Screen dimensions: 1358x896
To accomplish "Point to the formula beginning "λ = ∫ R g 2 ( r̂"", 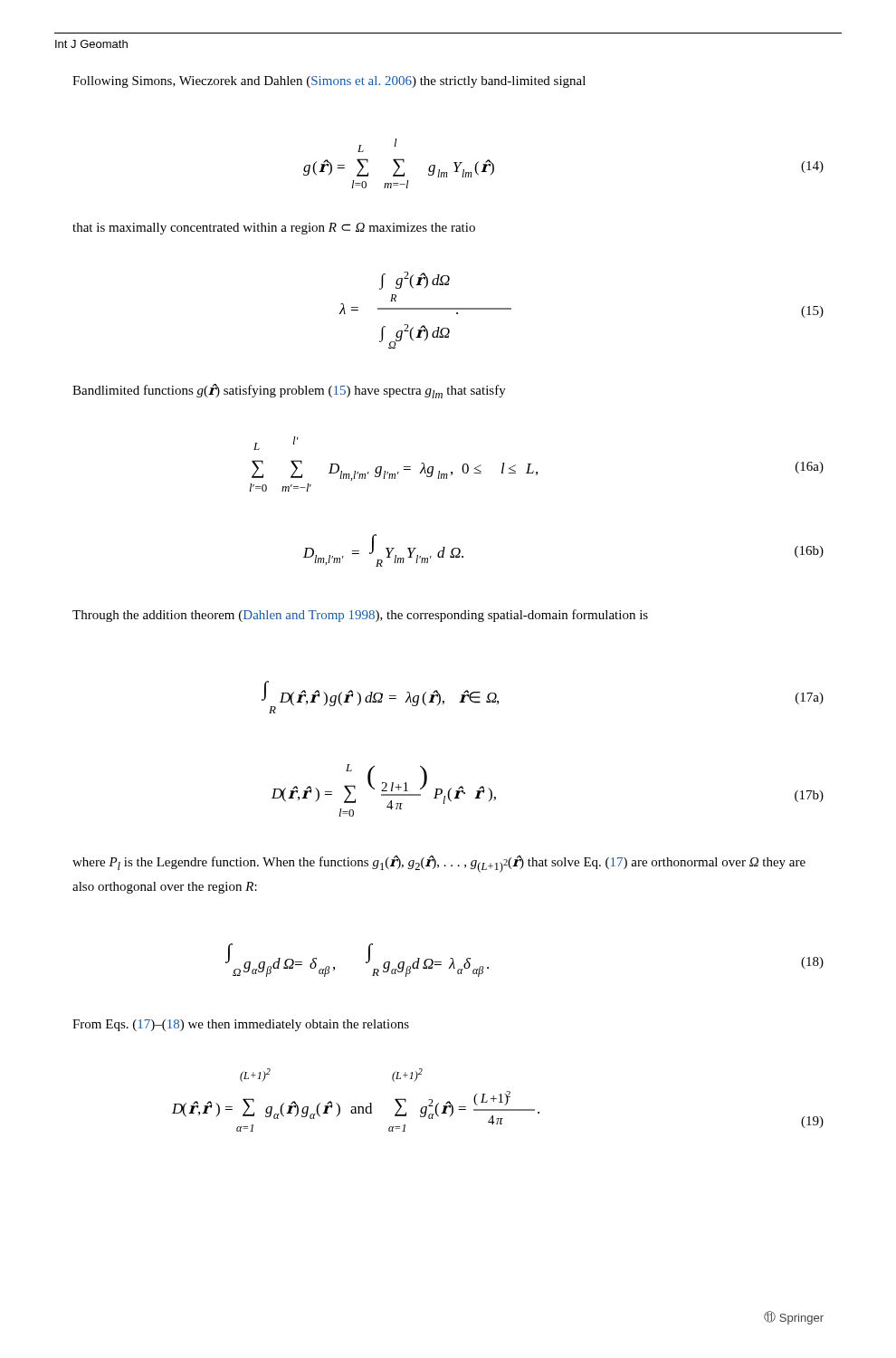I will pyautogui.click(x=448, y=308).
